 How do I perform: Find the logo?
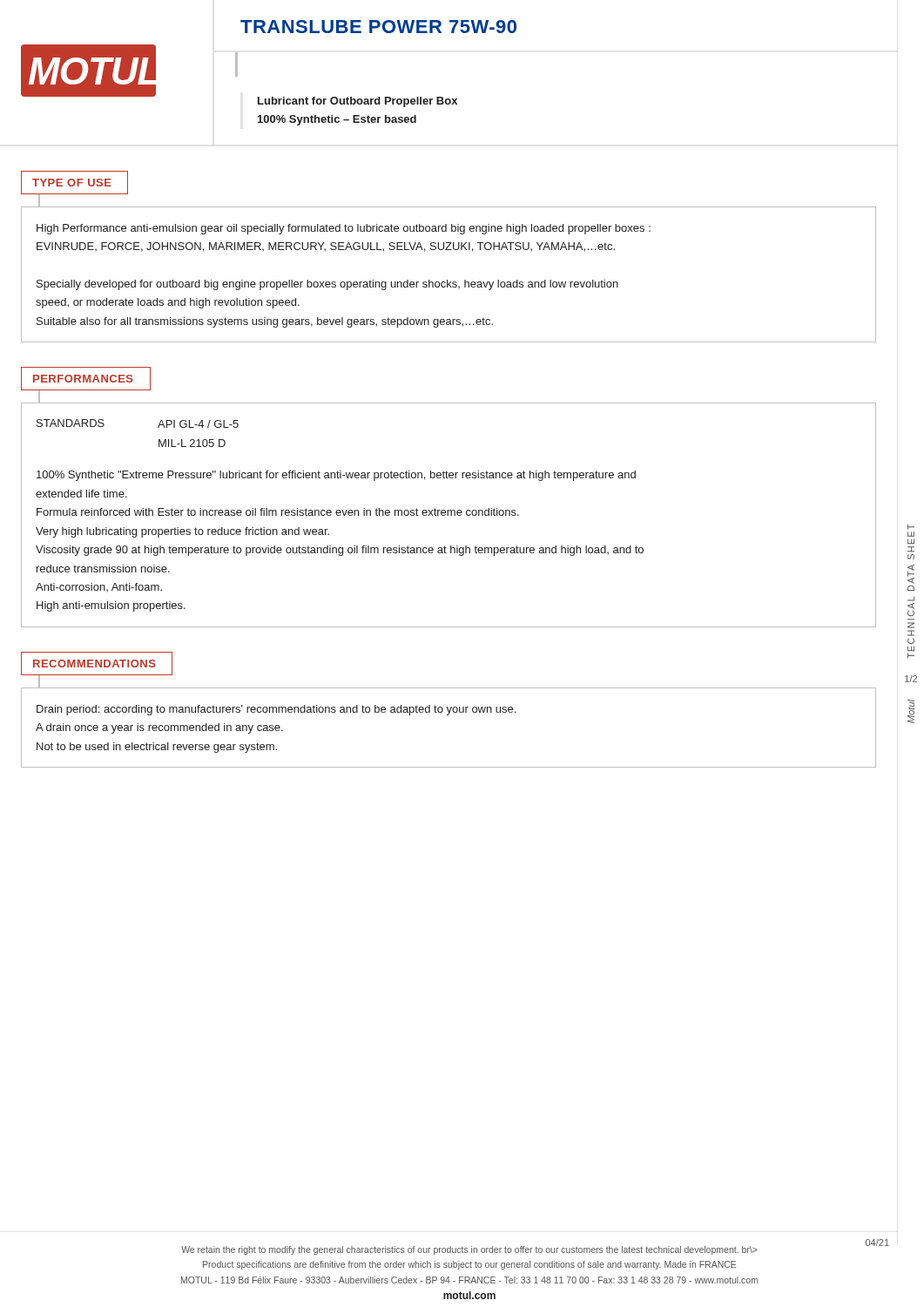(x=88, y=72)
